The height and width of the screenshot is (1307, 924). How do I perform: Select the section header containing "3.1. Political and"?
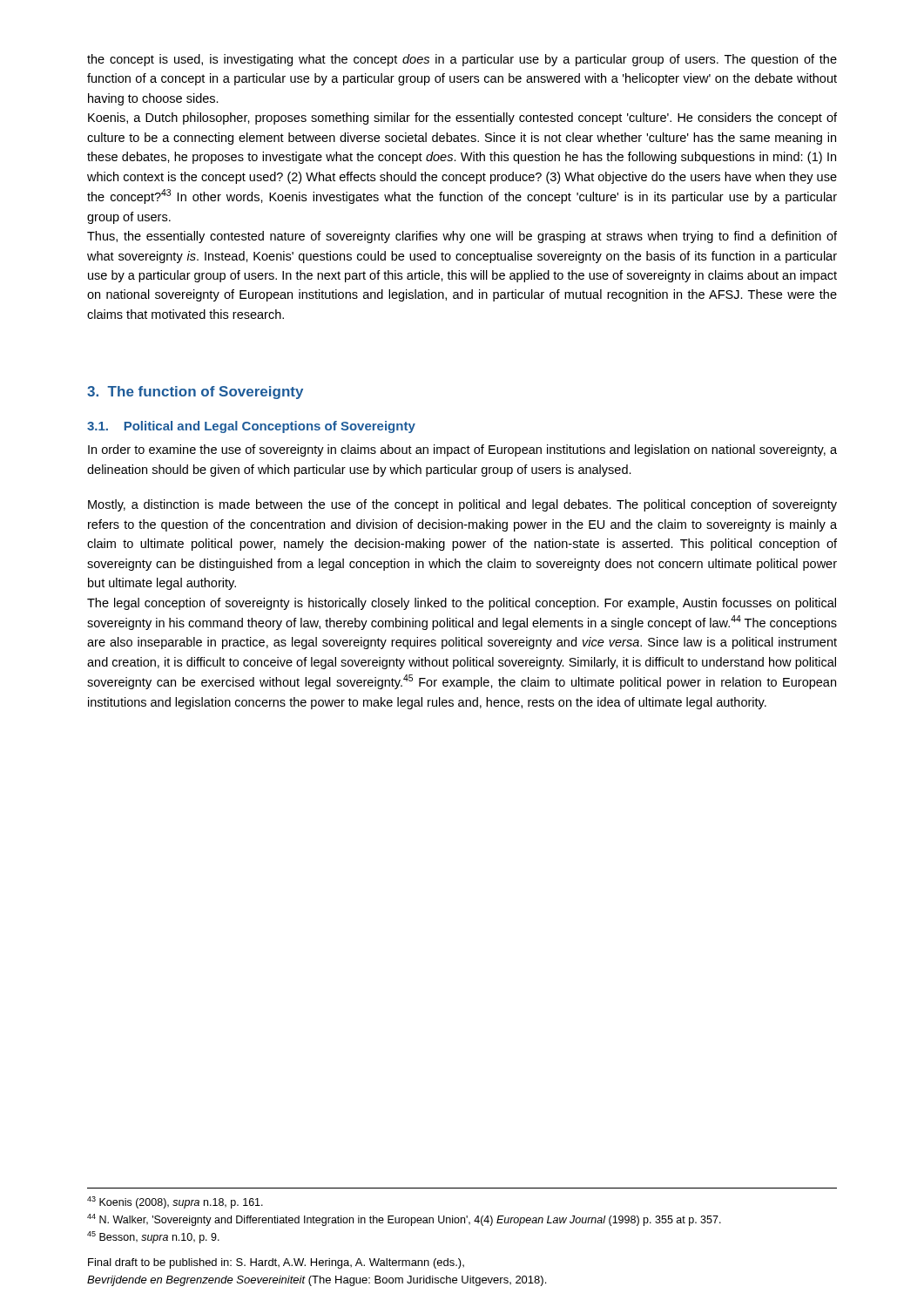pyautogui.click(x=251, y=426)
